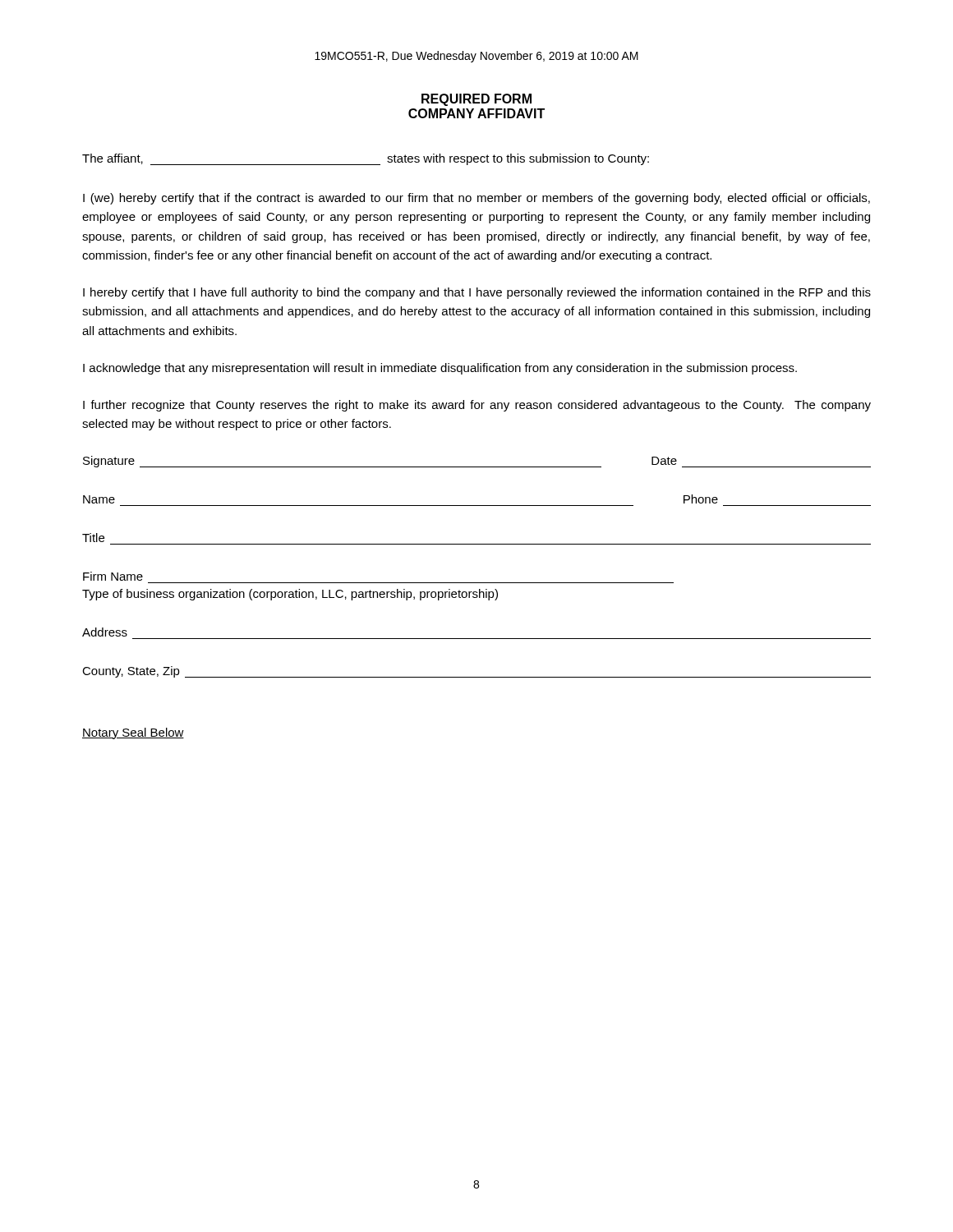This screenshot has width=953, height=1232.
Task: Select the region starting "Signature Date"
Action: pos(476,459)
